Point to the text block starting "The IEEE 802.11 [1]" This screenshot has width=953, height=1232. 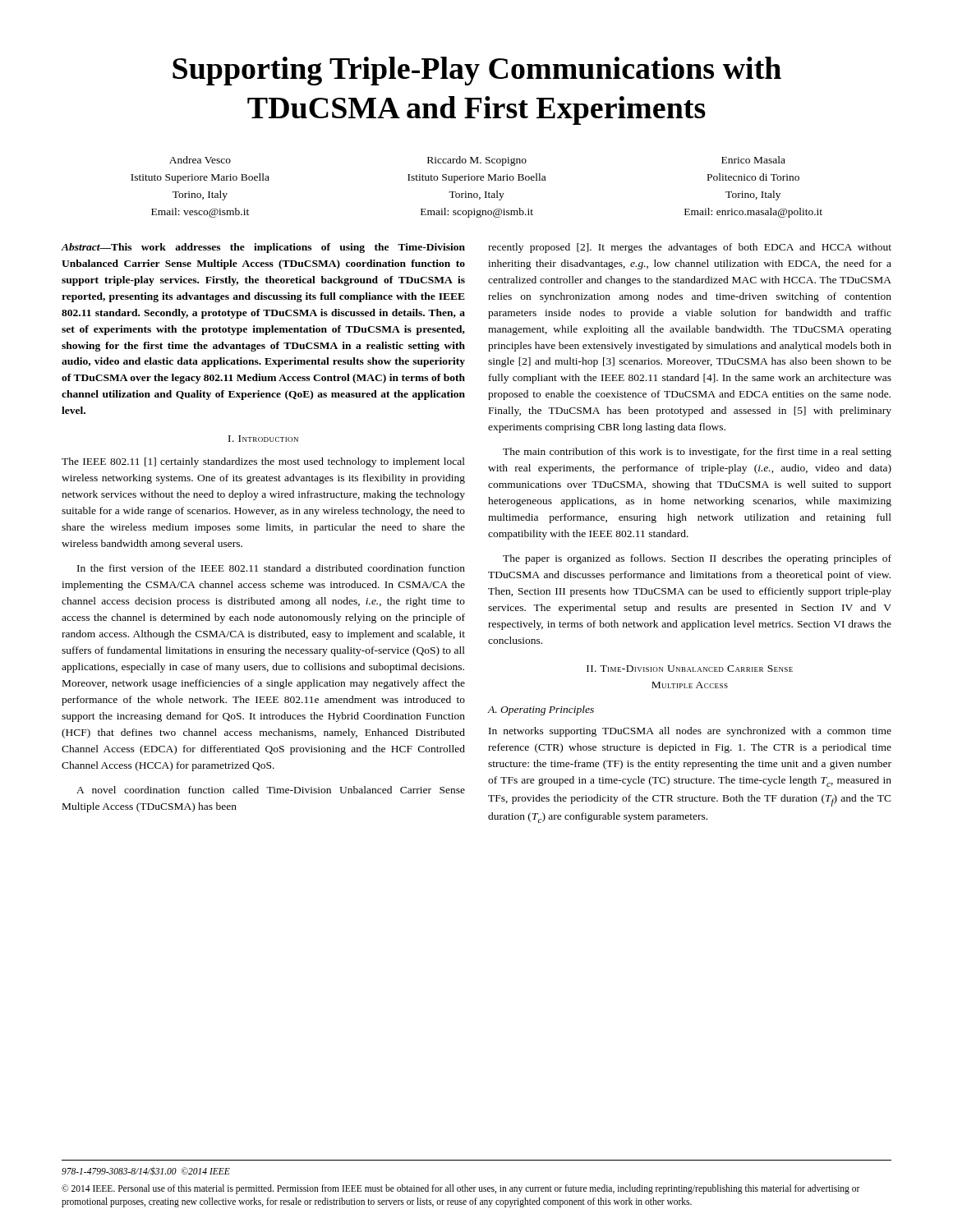(x=263, y=634)
